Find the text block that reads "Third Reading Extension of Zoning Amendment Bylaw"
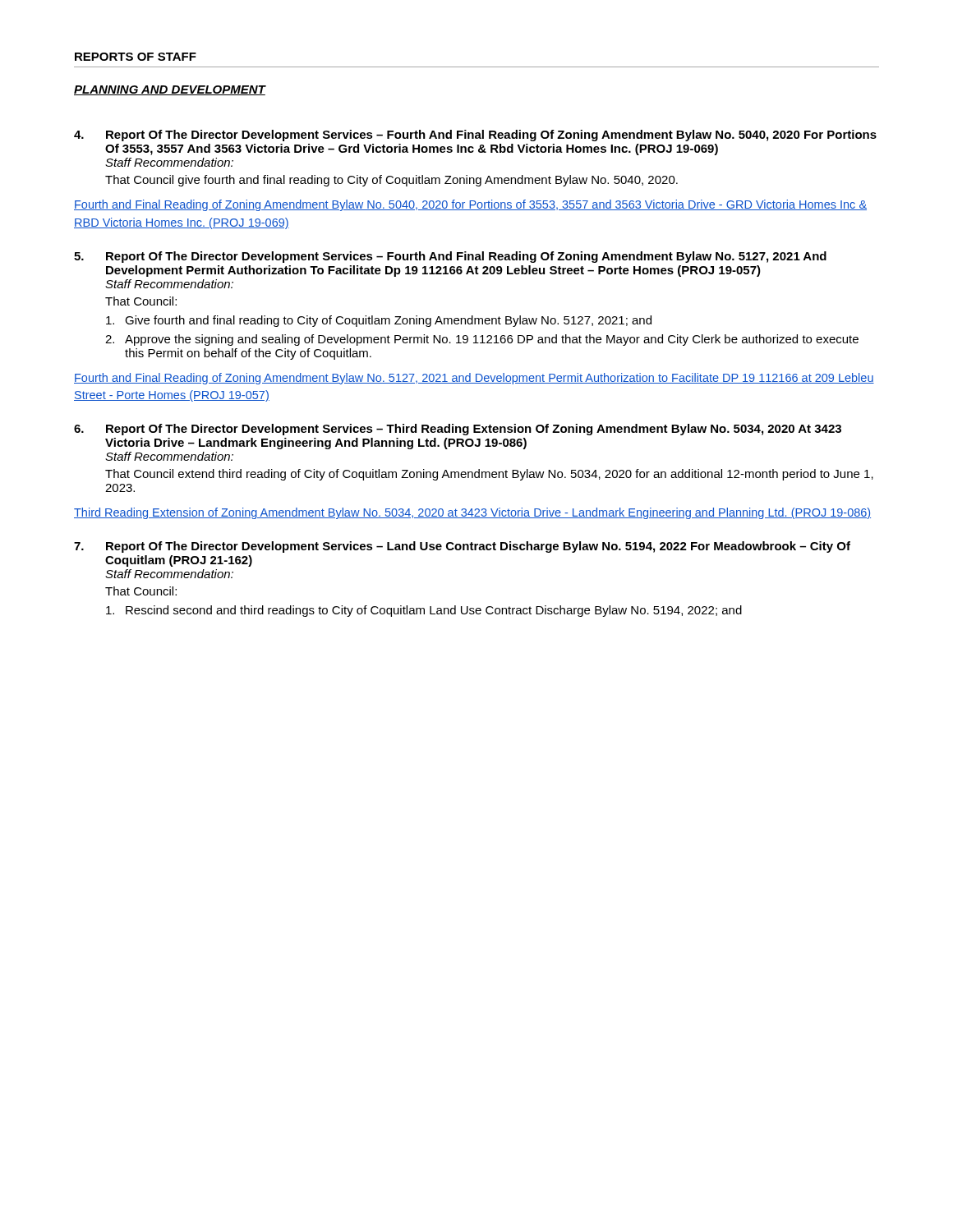Image resolution: width=953 pixels, height=1232 pixels. (x=476, y=513)
